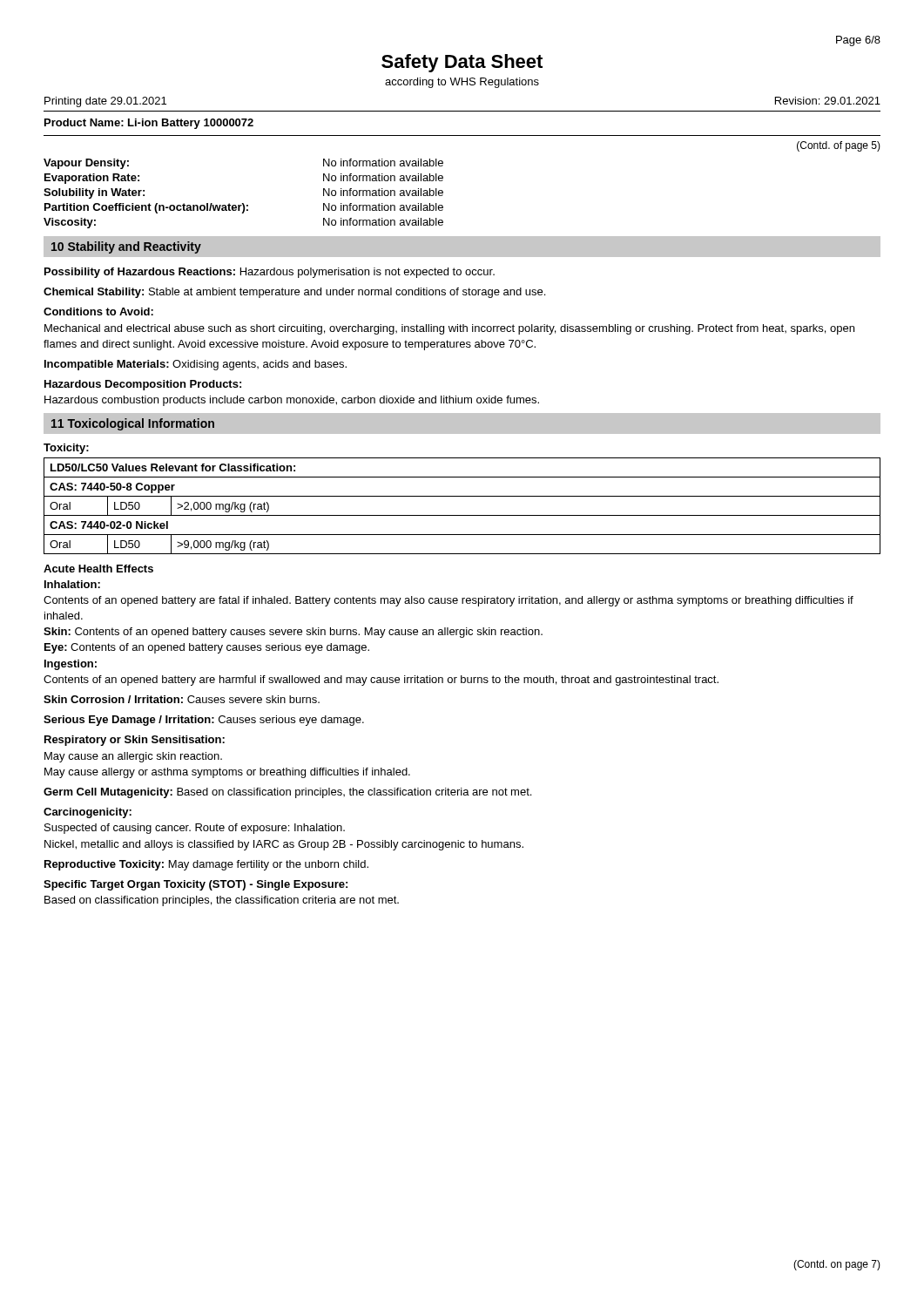This screenshot has width=924, height=1307.
Task: Navigate to the element starting "11 Toxicological Information"
Action: [133, 423]
